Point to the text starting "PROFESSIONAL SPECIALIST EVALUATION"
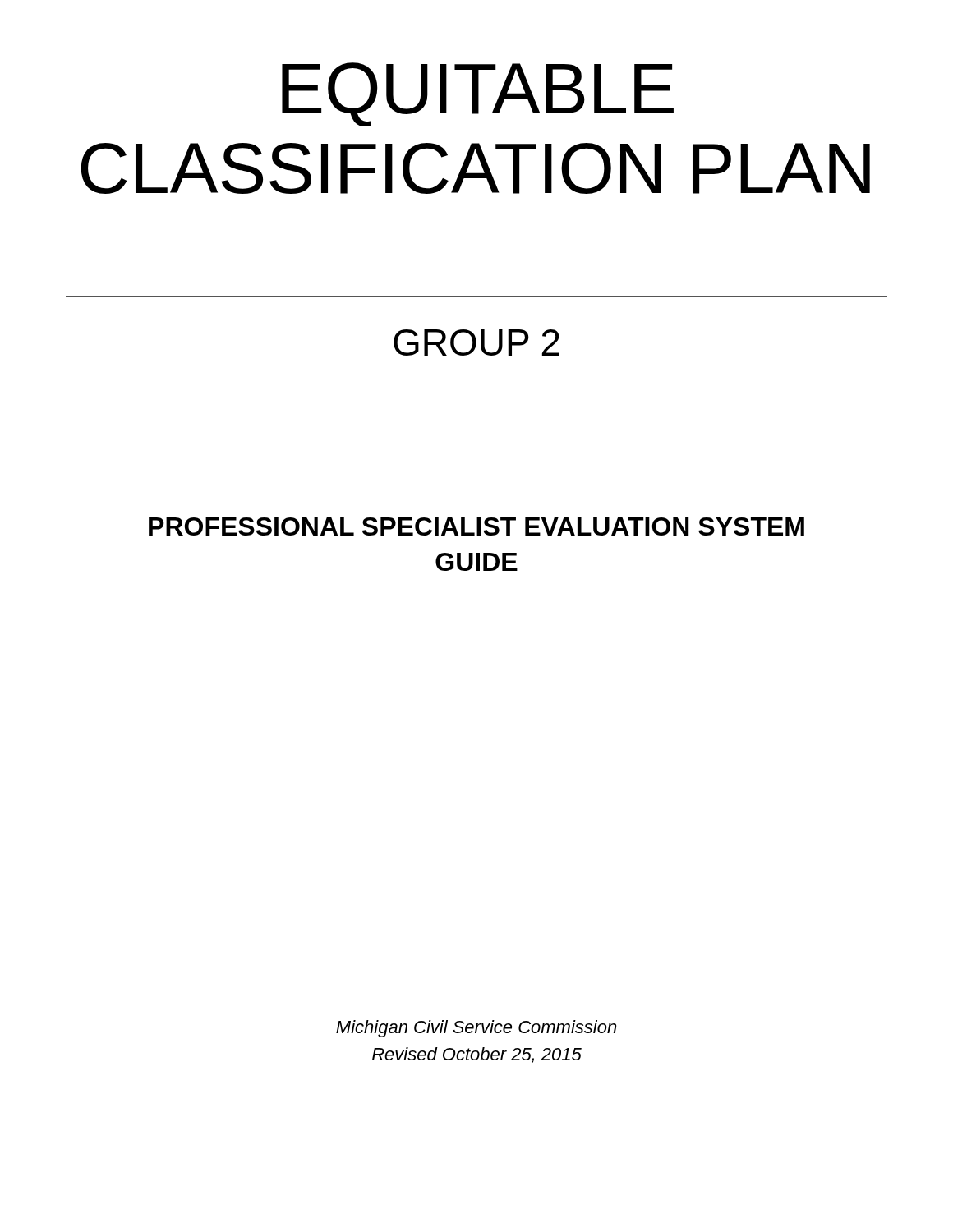This screenshot has height=1232, width=953. pos(476,545)
